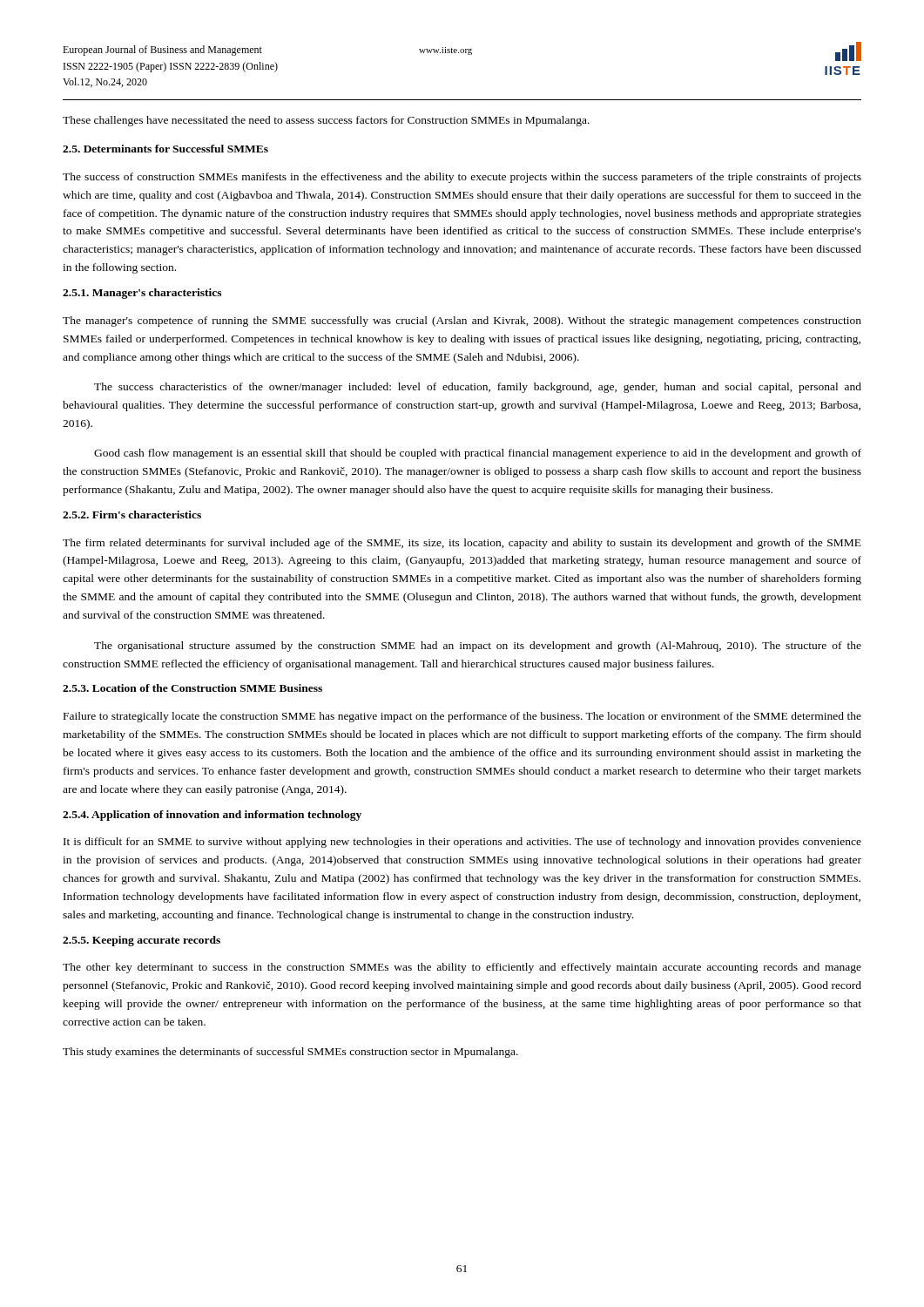The width and height of the screenshot is (924, 1307).
Task: Navigate to the element starting "These challenges have necessitated the need to assess"
Action: tap(462, 121)
